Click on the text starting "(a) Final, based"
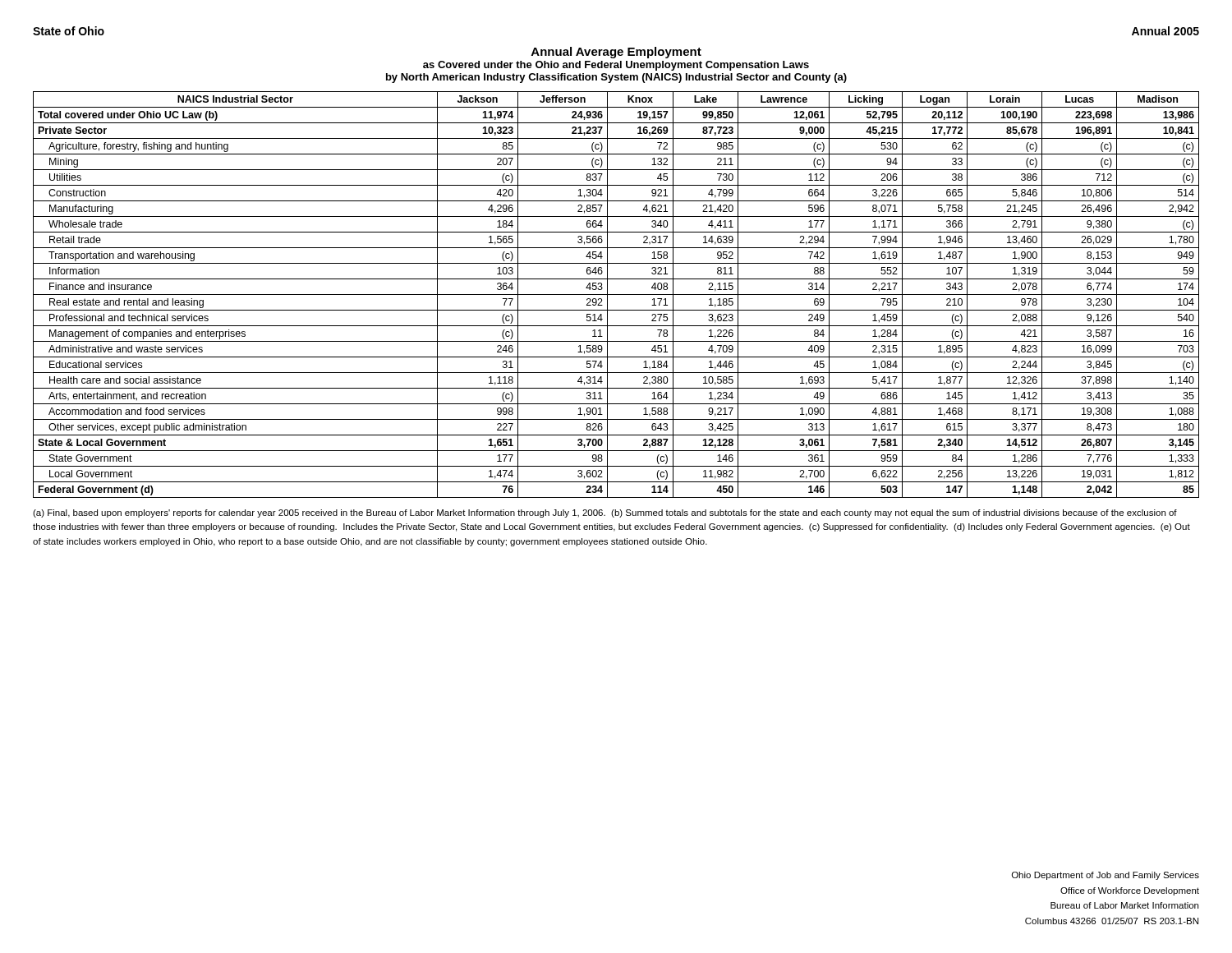The width and height of the screenshot is (1232, 953). click(x=611, y=527)
